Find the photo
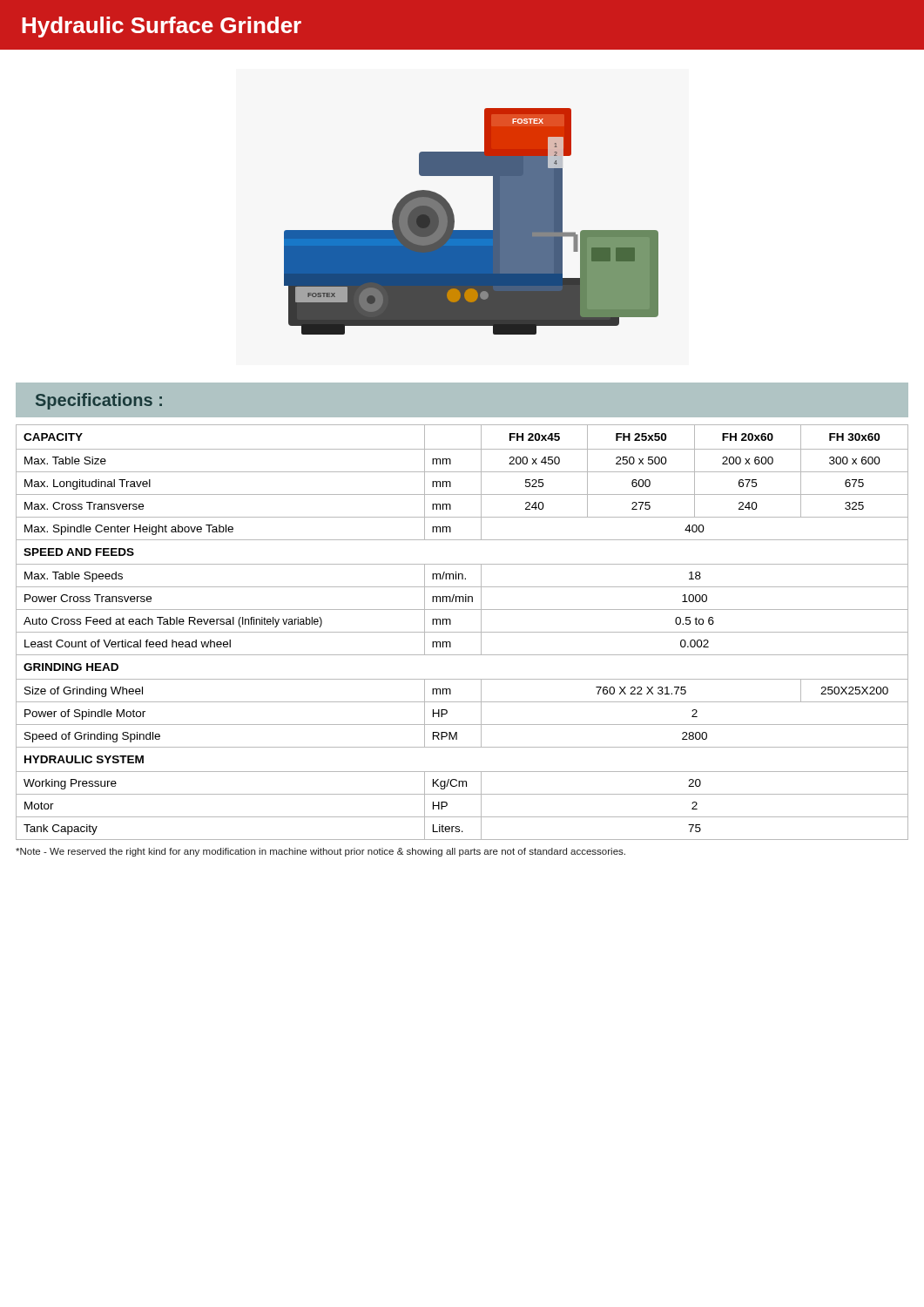 462,213
